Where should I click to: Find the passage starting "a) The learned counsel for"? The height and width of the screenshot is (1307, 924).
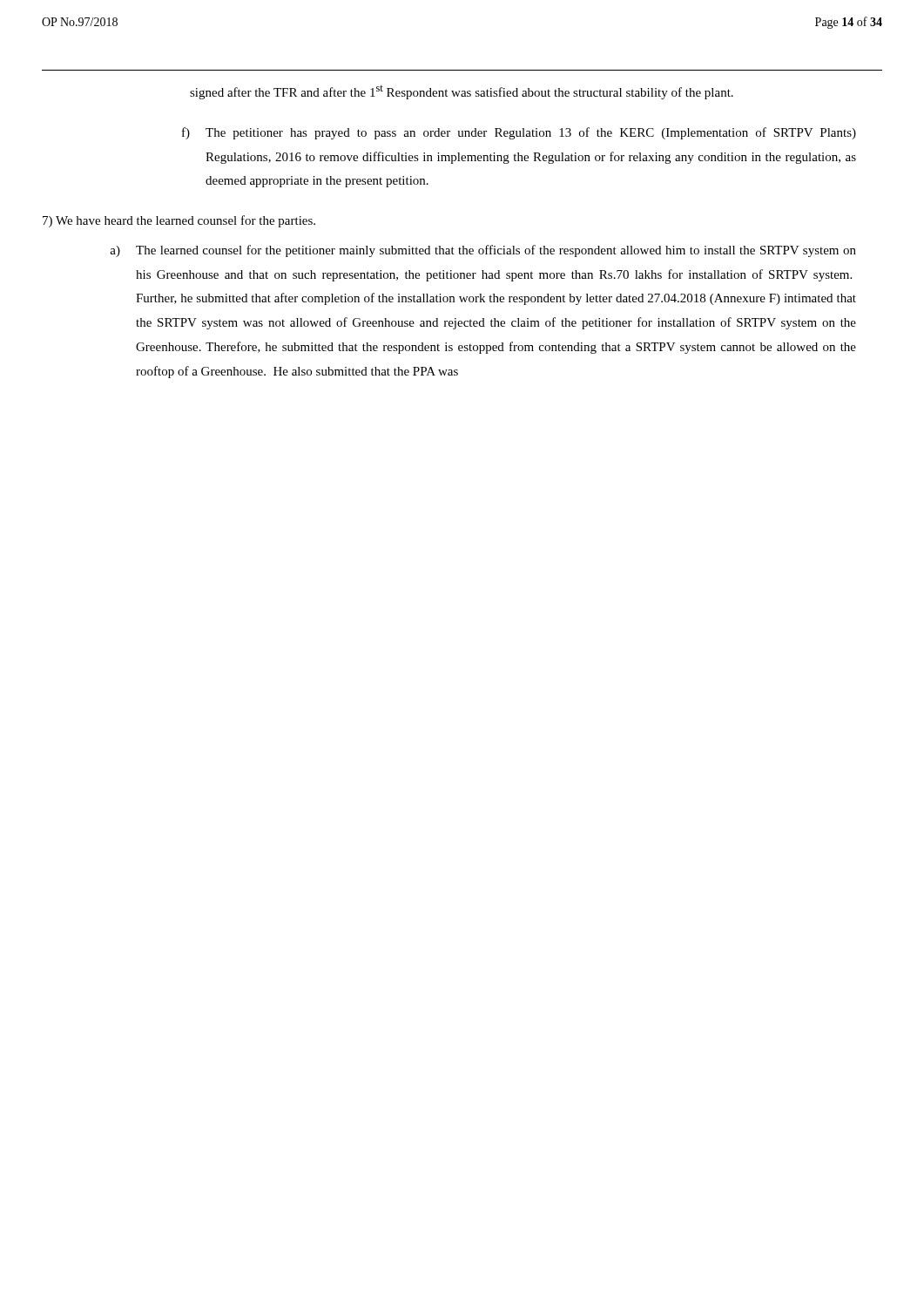point(449,311)
